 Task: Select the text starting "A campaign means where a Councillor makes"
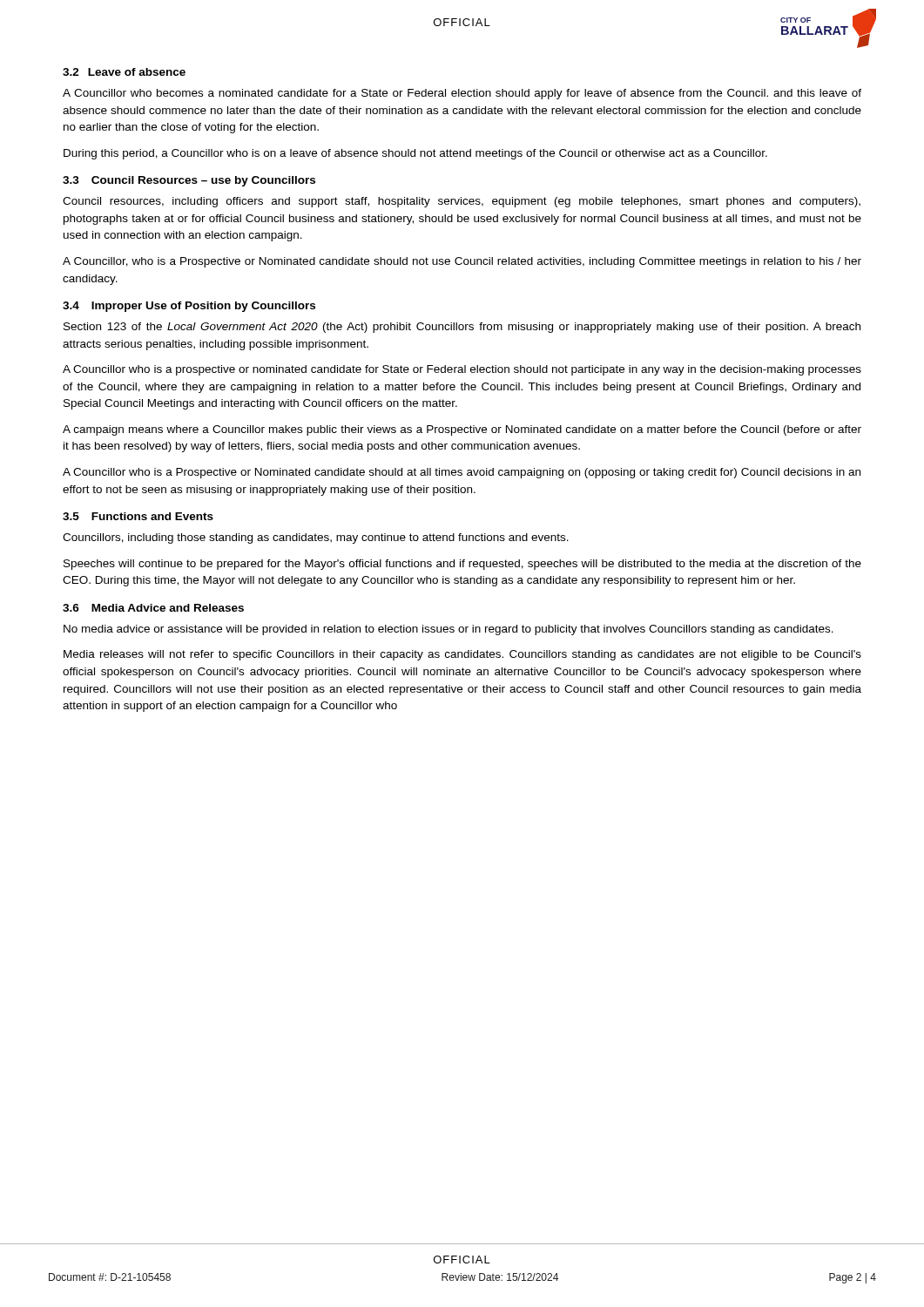tap(462, 438)
